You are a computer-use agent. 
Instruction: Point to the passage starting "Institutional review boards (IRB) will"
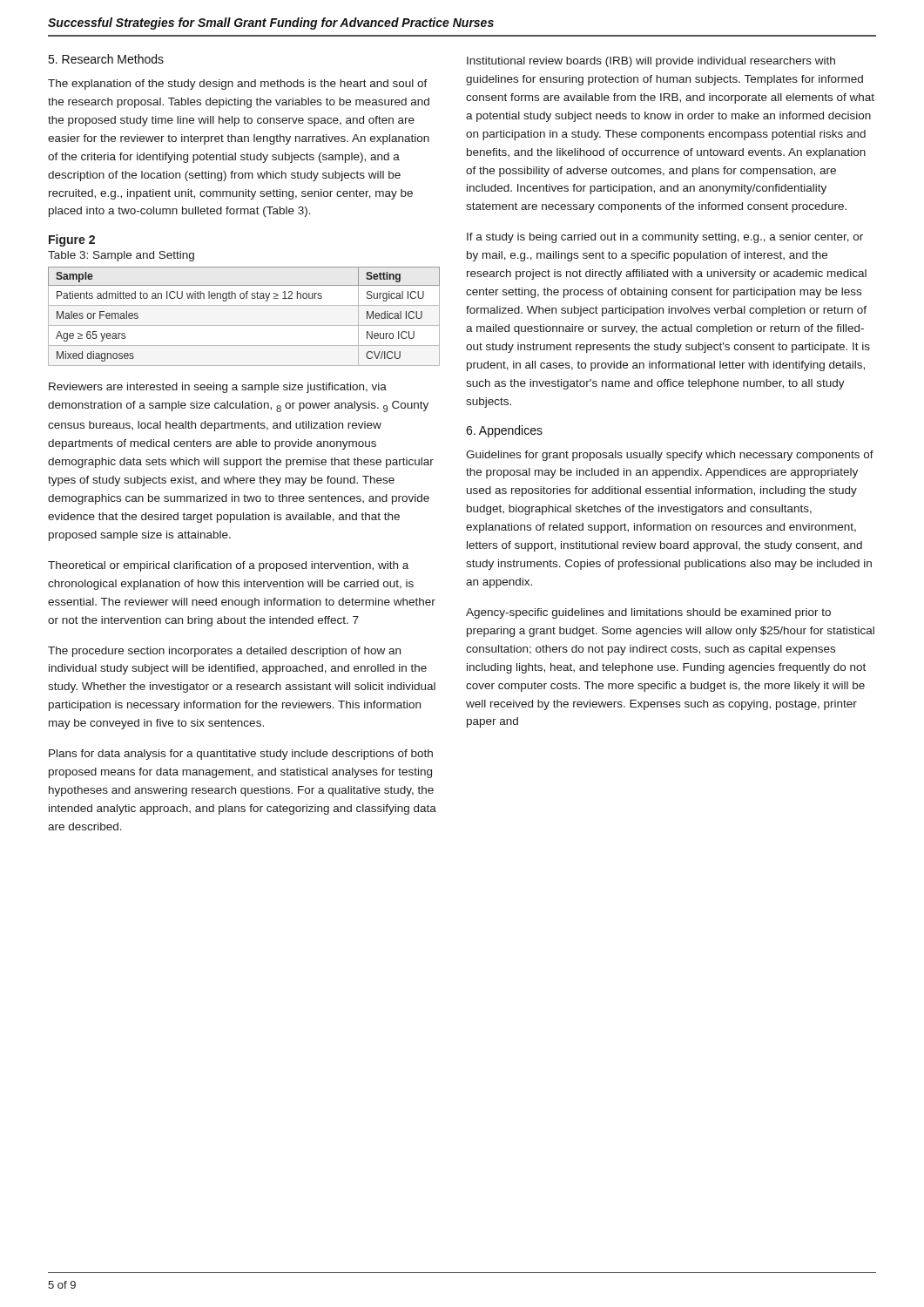pos(670,133)
